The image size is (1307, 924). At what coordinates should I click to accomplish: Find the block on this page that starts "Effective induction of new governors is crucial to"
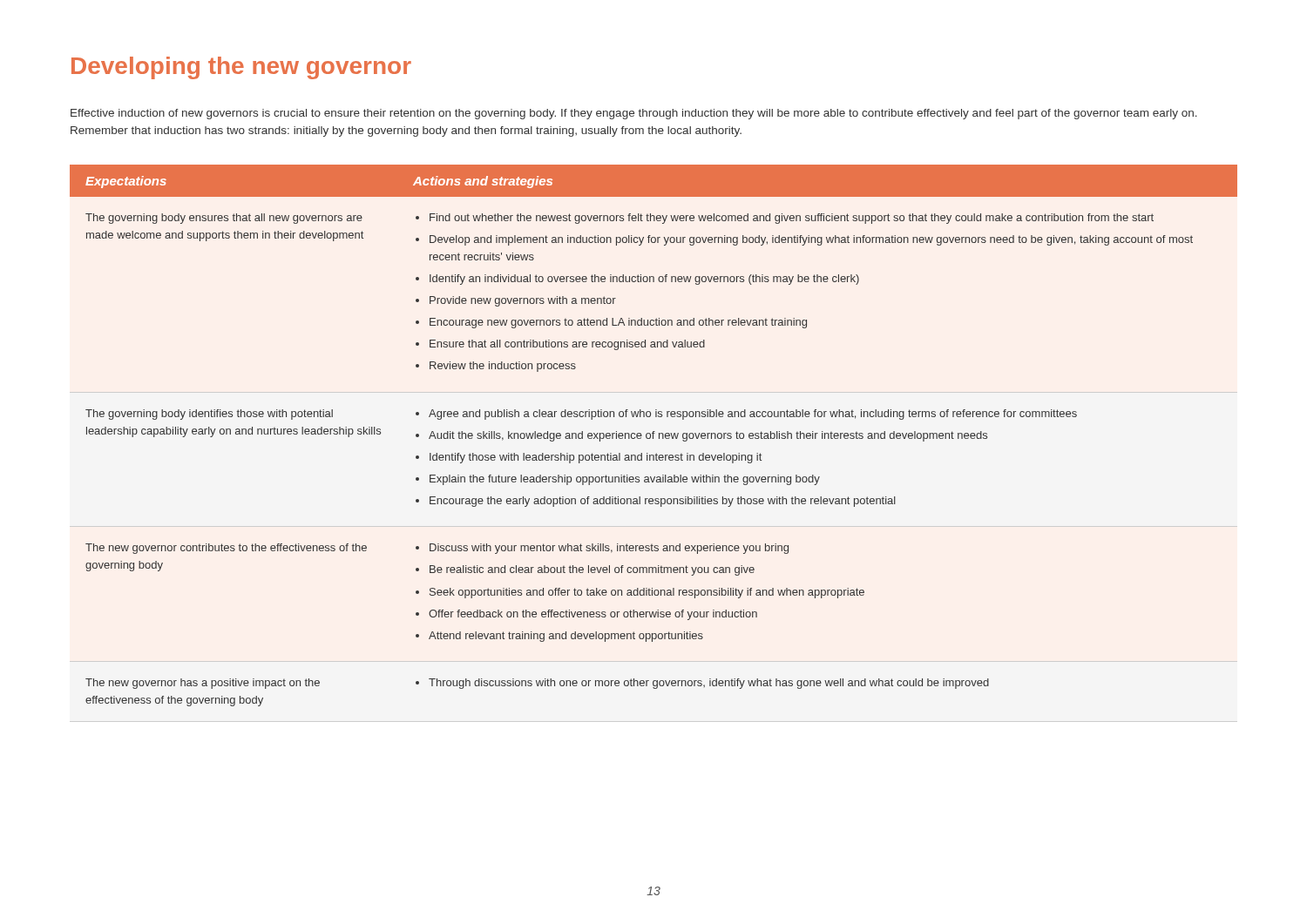(x=634, y=122)
